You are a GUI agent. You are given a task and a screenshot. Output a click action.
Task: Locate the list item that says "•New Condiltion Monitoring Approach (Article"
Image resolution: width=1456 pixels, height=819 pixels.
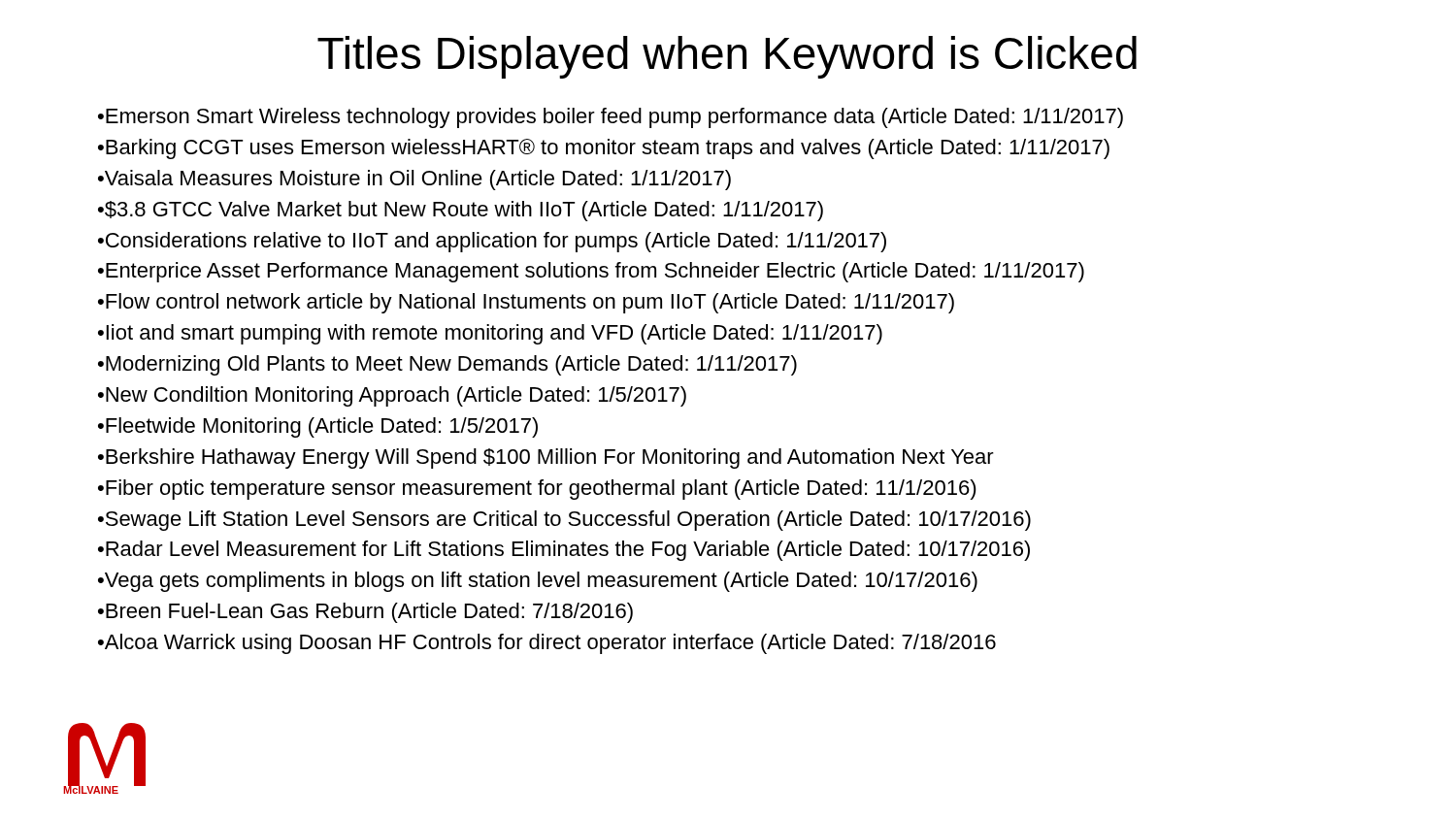(392, 394)
